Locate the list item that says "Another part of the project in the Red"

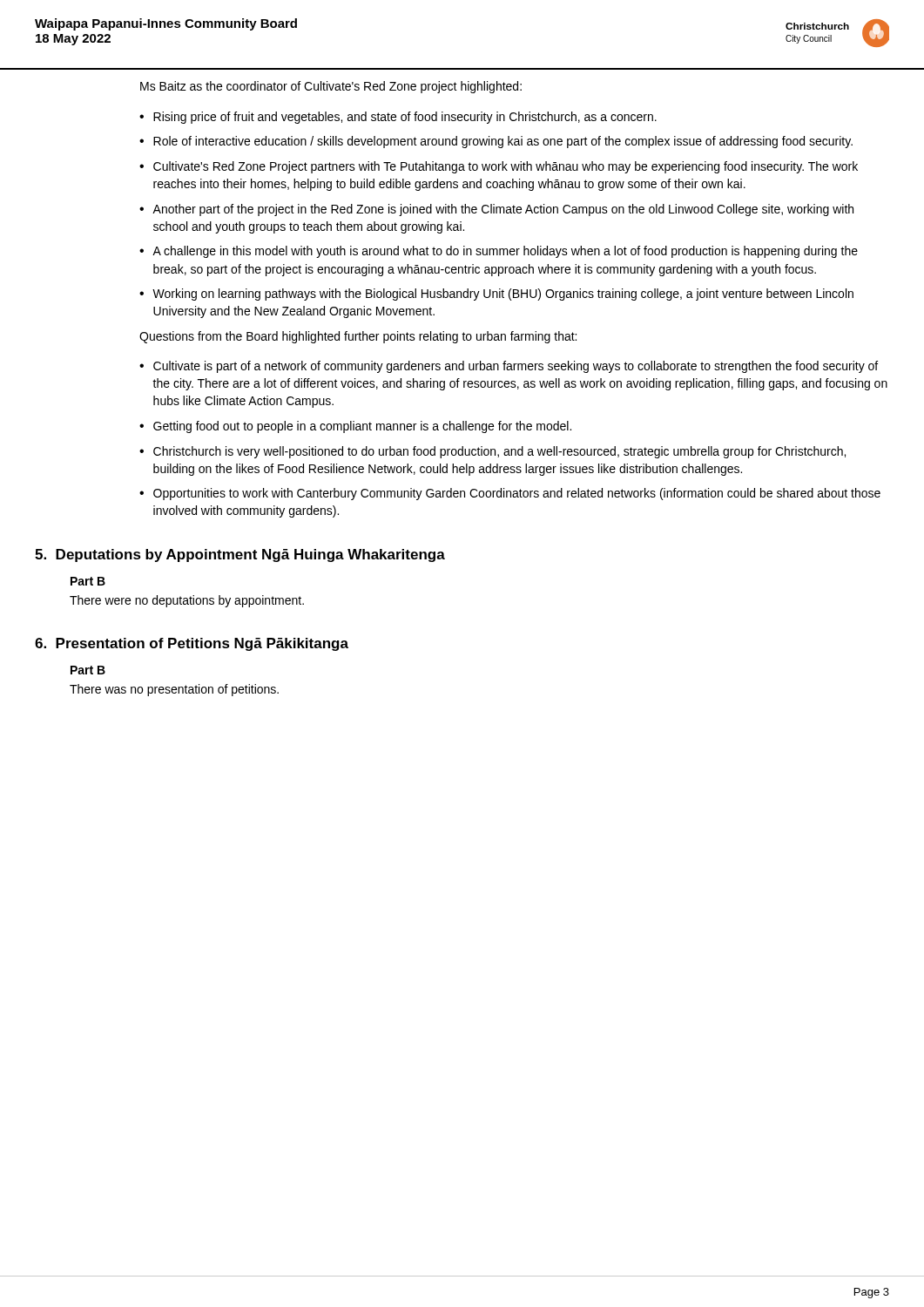(521, 218)
